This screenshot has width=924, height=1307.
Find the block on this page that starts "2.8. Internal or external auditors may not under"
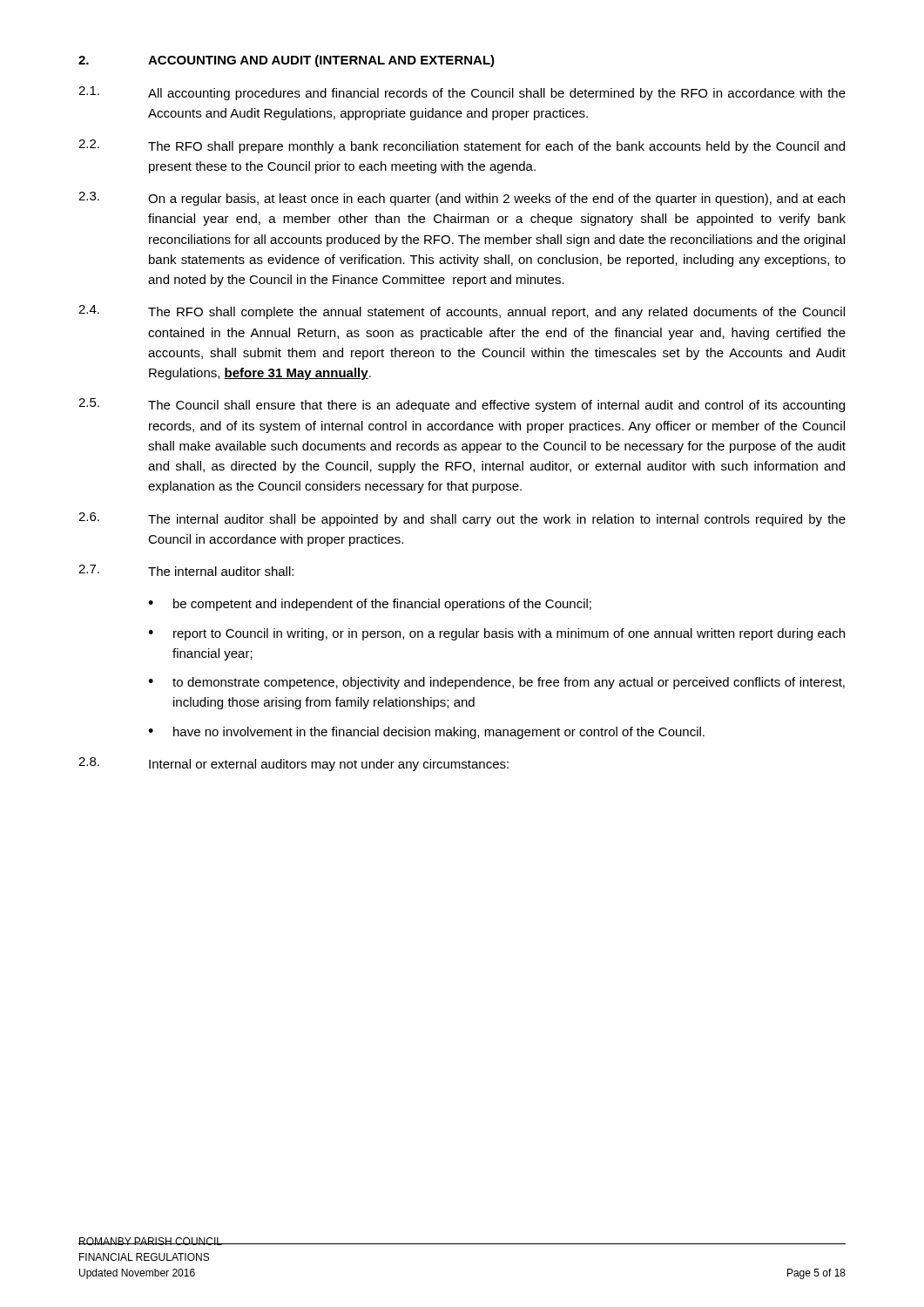coord(462,764)
